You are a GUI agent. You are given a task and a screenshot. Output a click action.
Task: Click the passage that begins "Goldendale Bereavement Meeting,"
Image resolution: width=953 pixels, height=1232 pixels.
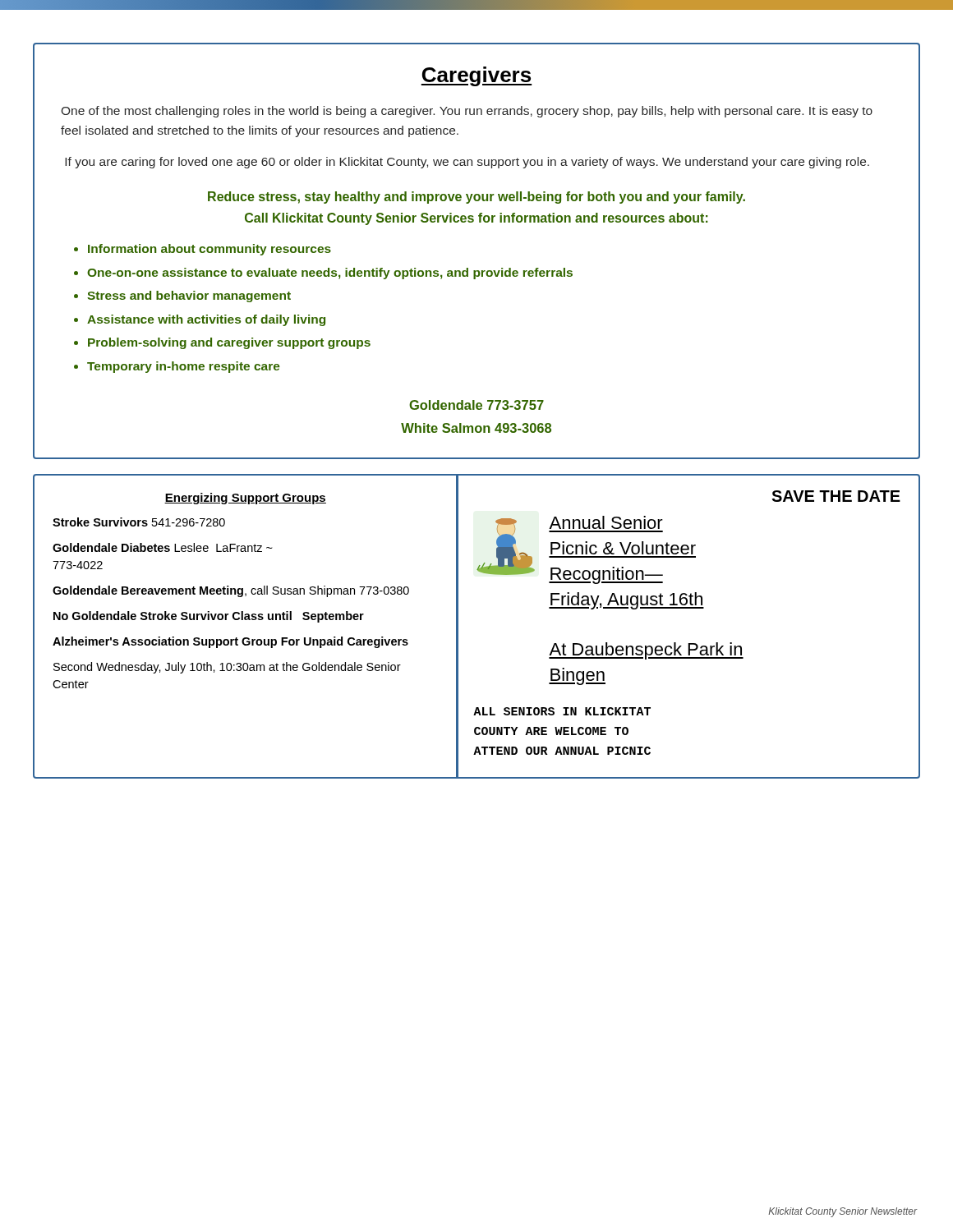point(231,591)
